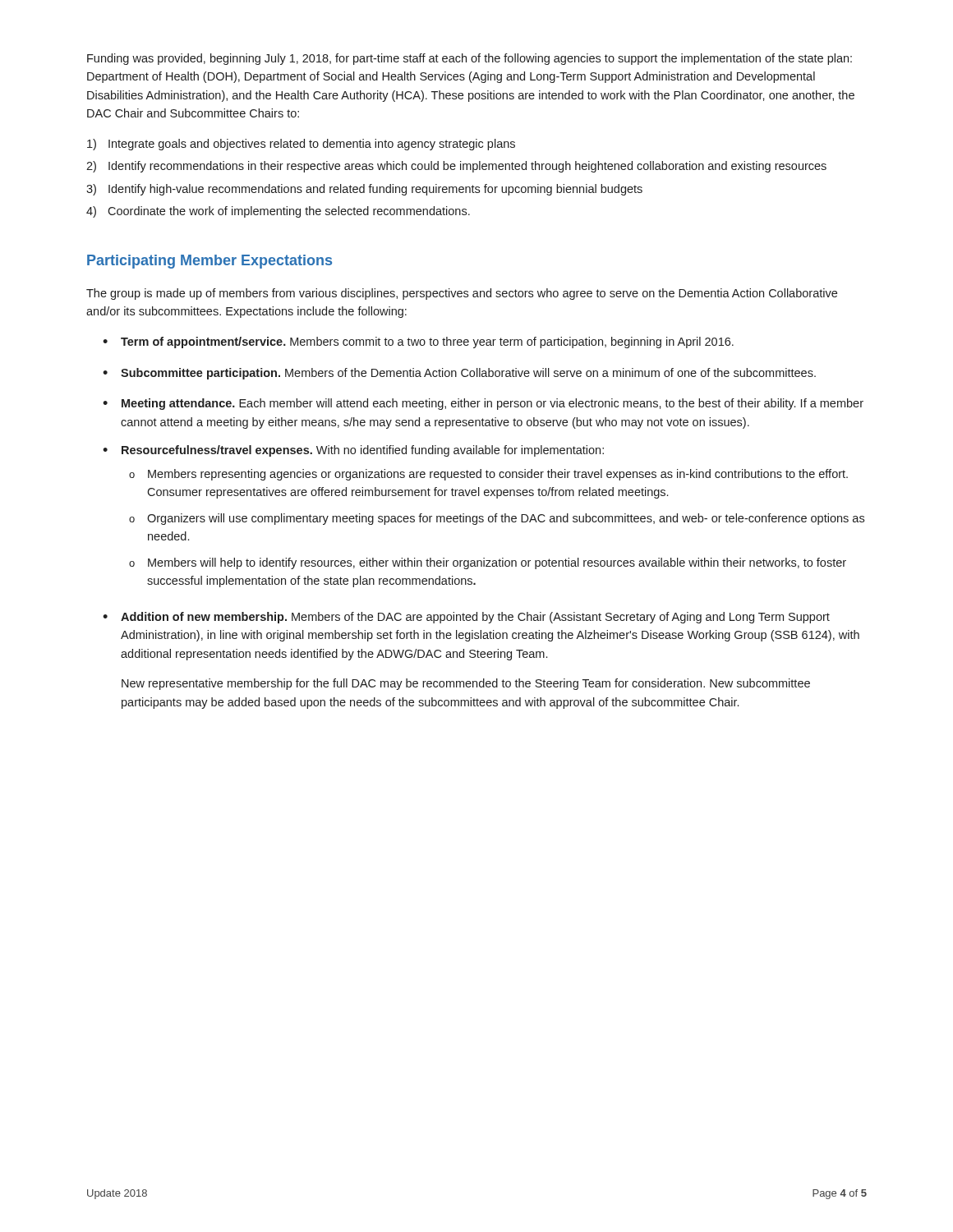
Task: Point to the block beginning "• Term of appointment/service."
Action: (419, 343)
